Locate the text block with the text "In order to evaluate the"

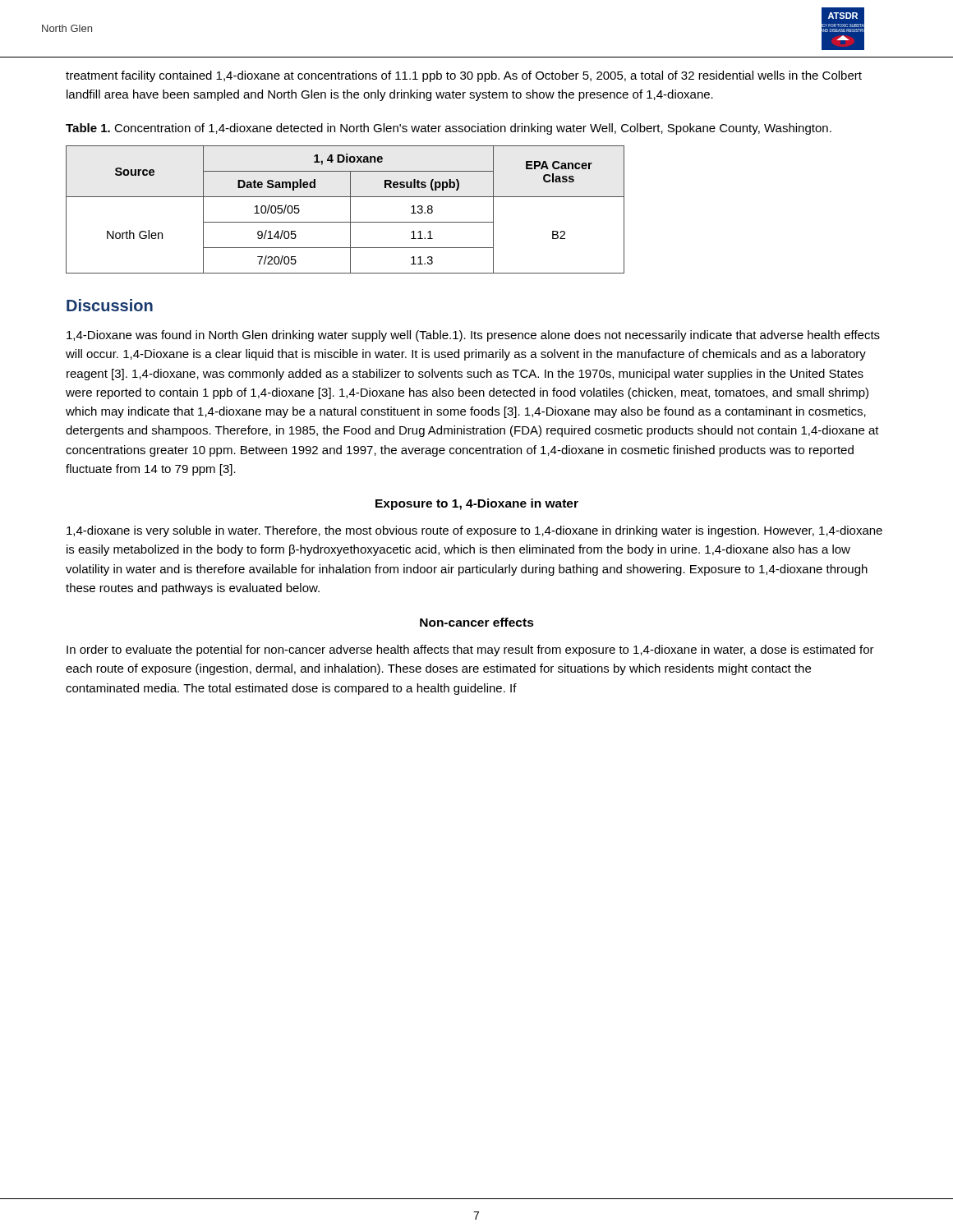click(470, 668)
